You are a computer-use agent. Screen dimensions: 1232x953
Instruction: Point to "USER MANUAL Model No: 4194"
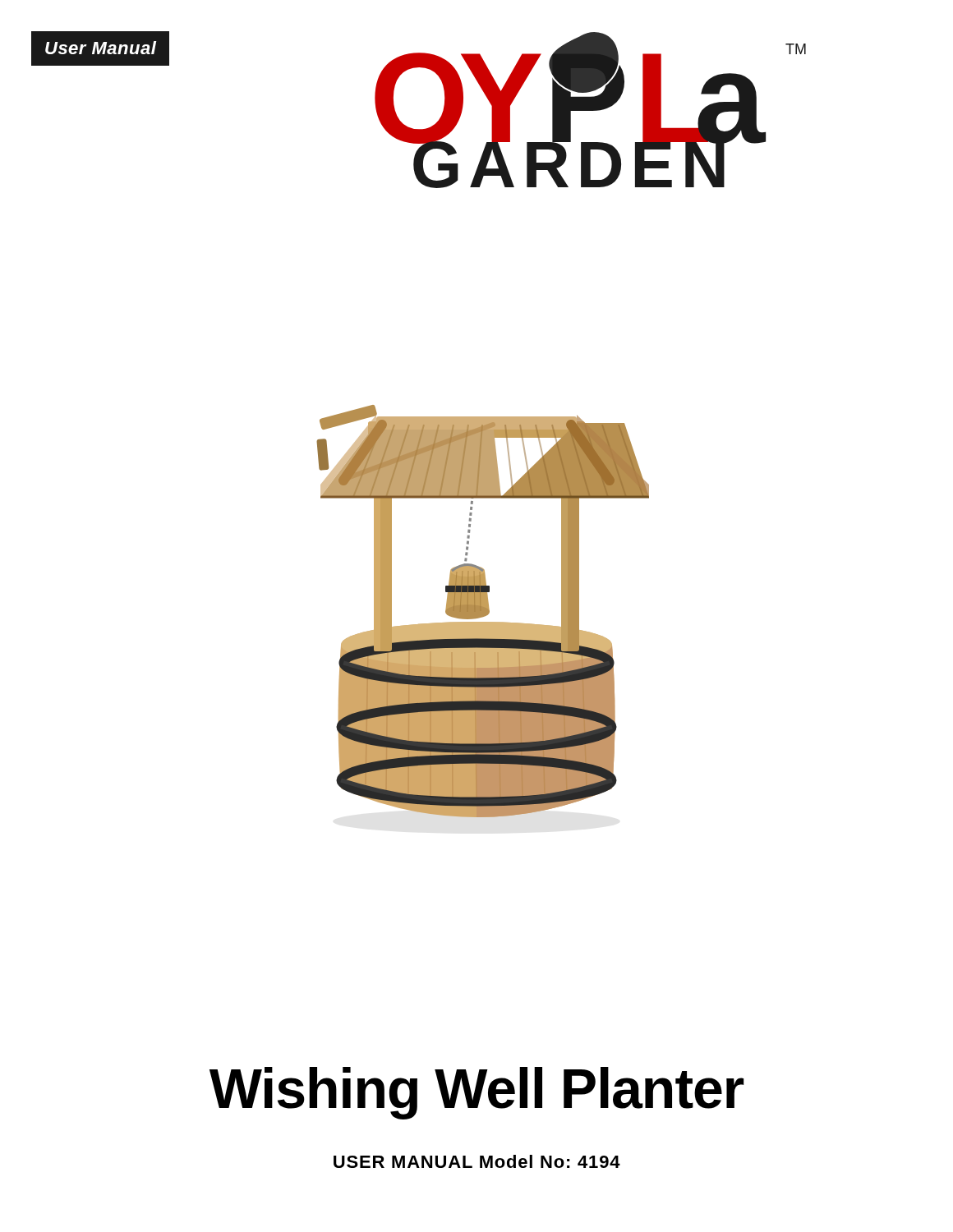tap(476, 1162)
